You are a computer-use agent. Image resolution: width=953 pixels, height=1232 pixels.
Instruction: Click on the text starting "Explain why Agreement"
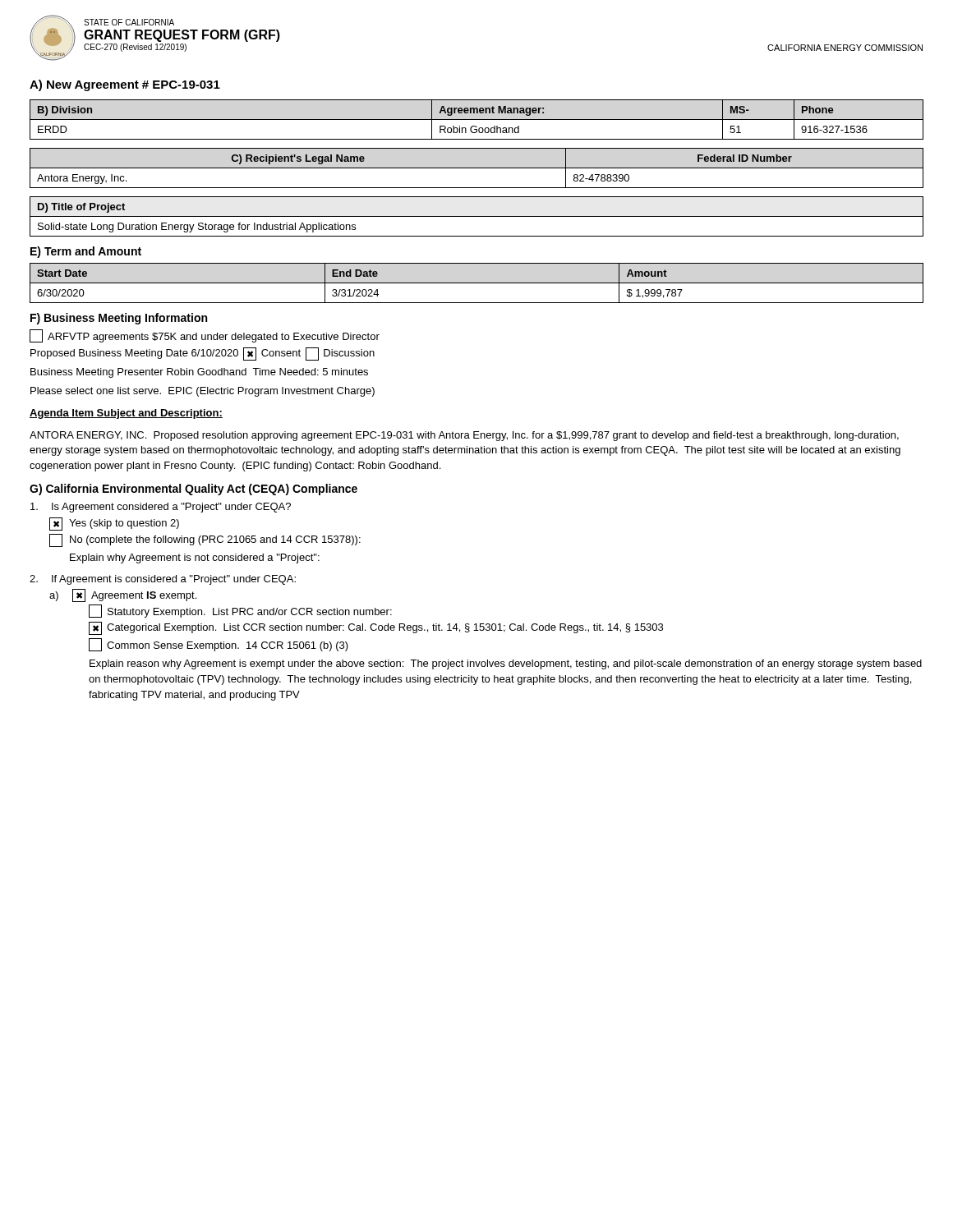point(195,557)
